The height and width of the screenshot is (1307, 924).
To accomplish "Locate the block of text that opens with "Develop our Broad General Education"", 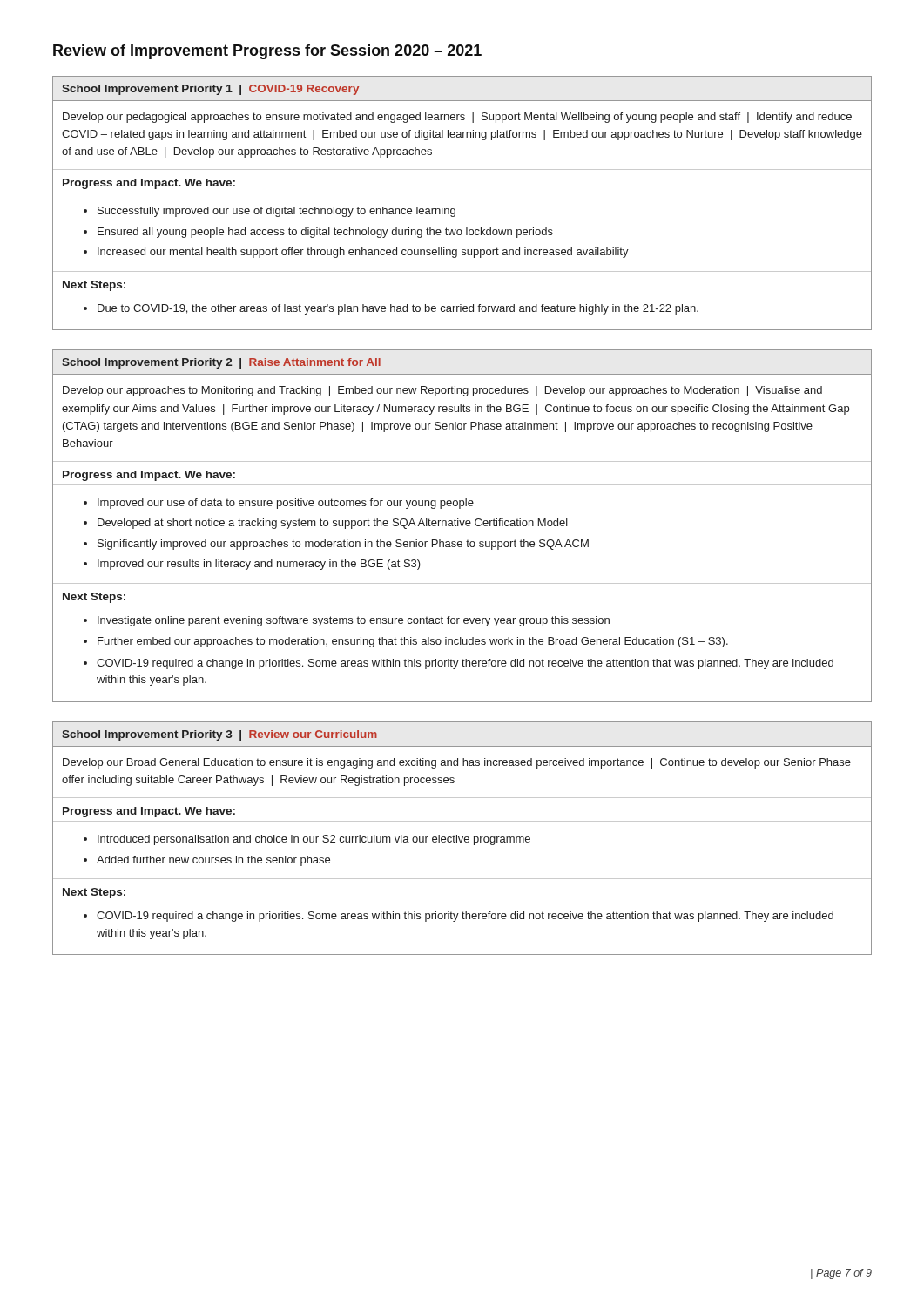I will pos(456,771).
